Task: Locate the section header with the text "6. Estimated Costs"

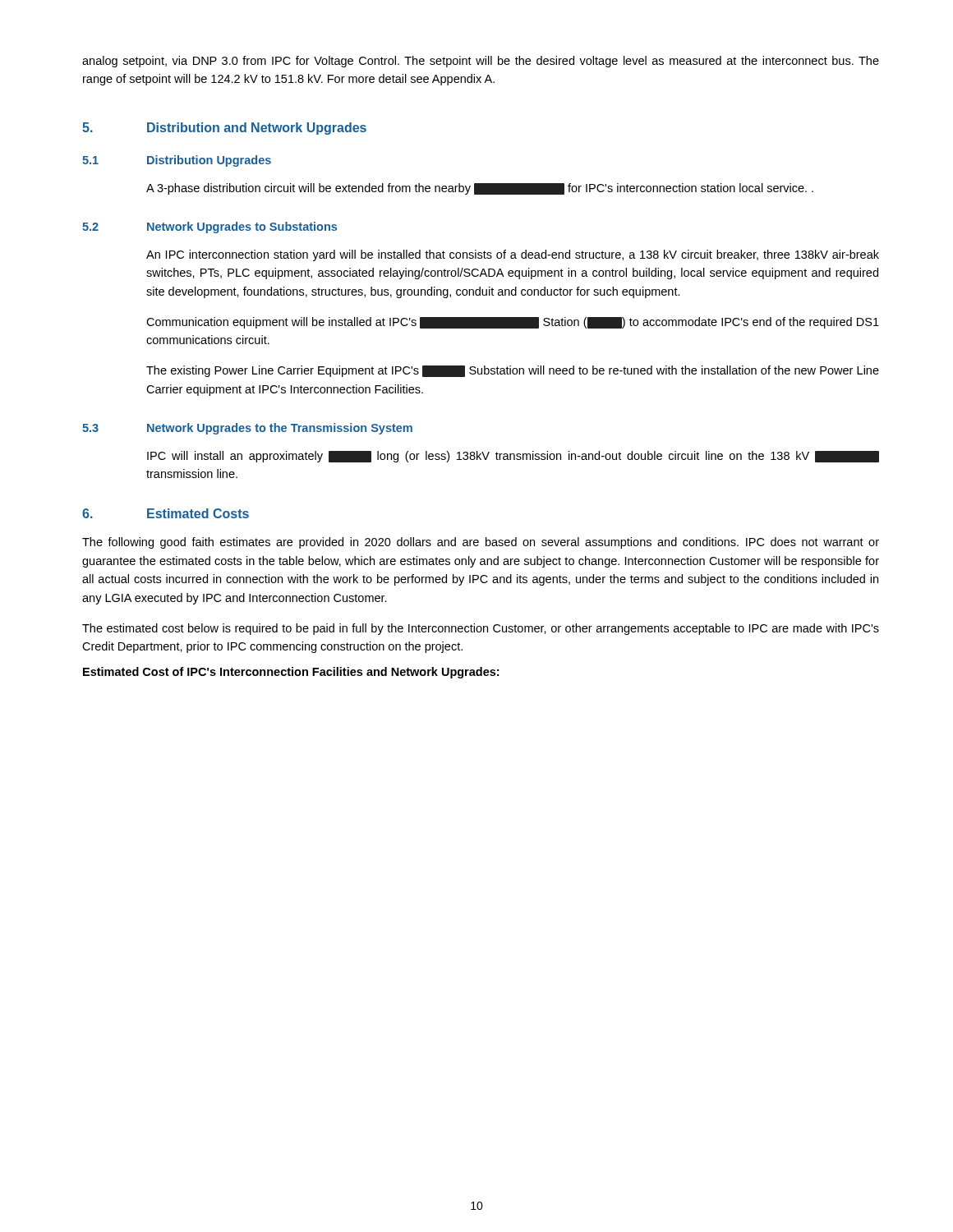Action: (166, 513)
